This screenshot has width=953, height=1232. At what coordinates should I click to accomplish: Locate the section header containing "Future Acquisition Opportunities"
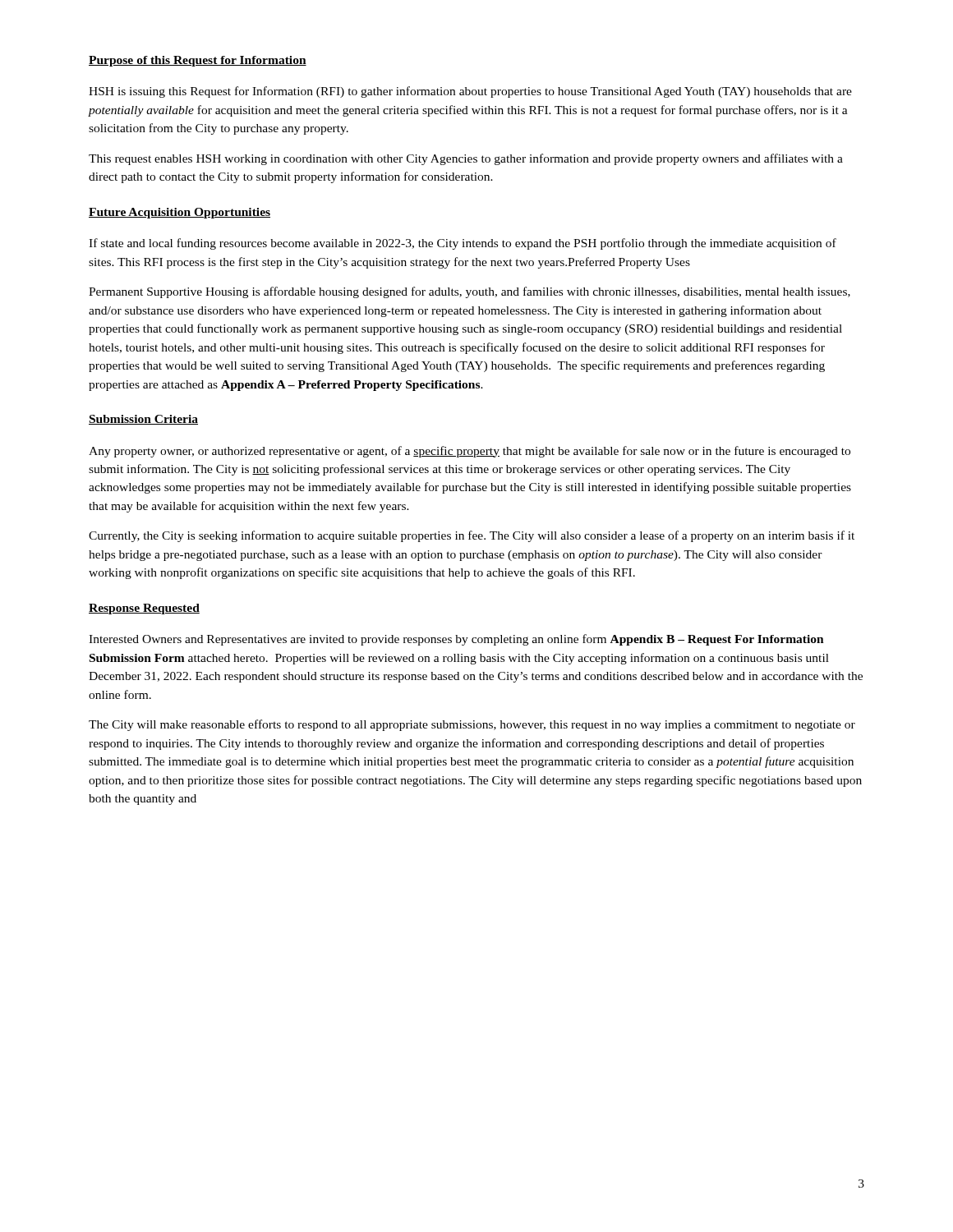tap(180, 212)
